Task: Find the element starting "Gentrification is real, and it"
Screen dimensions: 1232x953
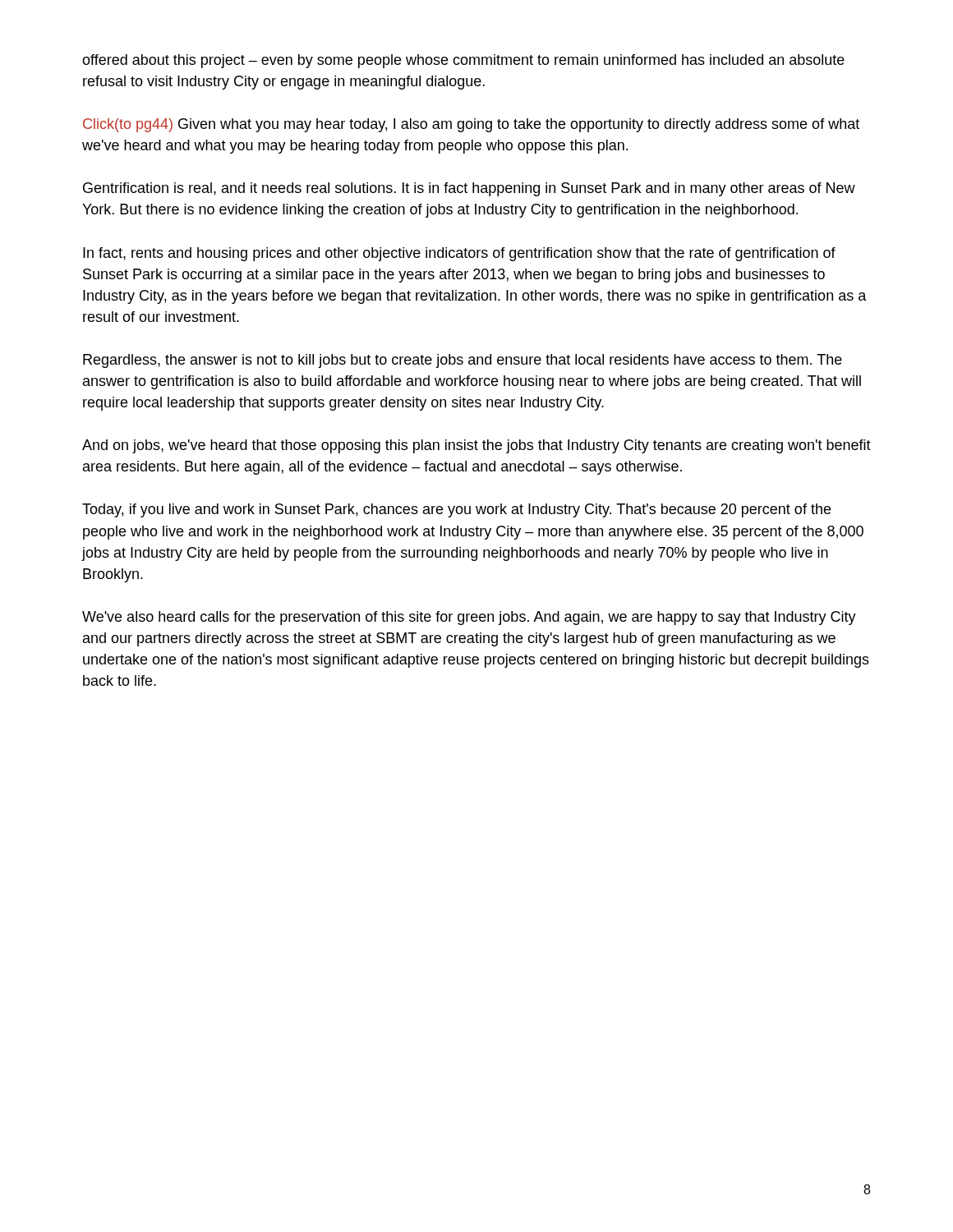Action: point(468,199)
